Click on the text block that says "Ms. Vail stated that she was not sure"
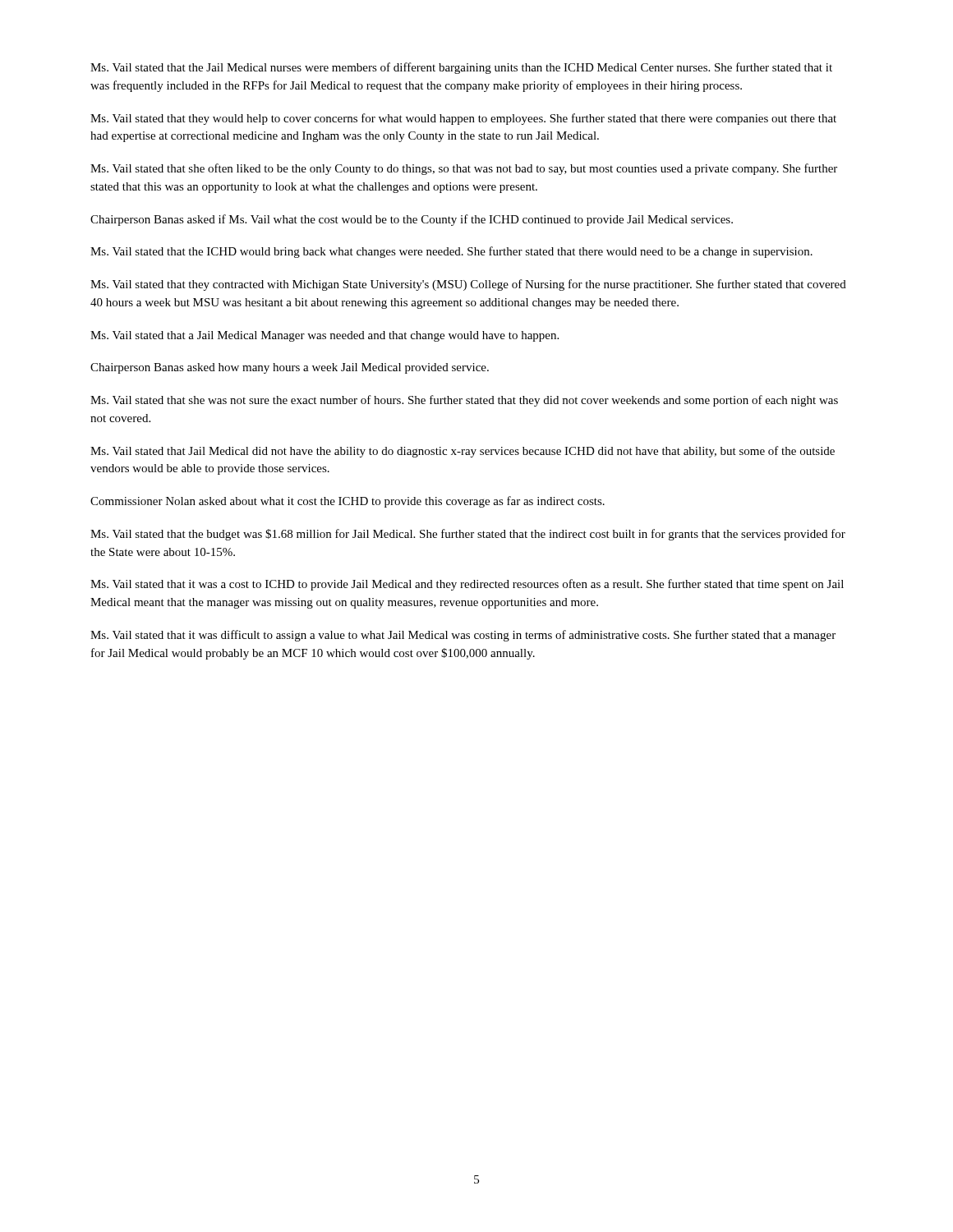Screen dimensions: 1232x953 [x=464, y=409]
